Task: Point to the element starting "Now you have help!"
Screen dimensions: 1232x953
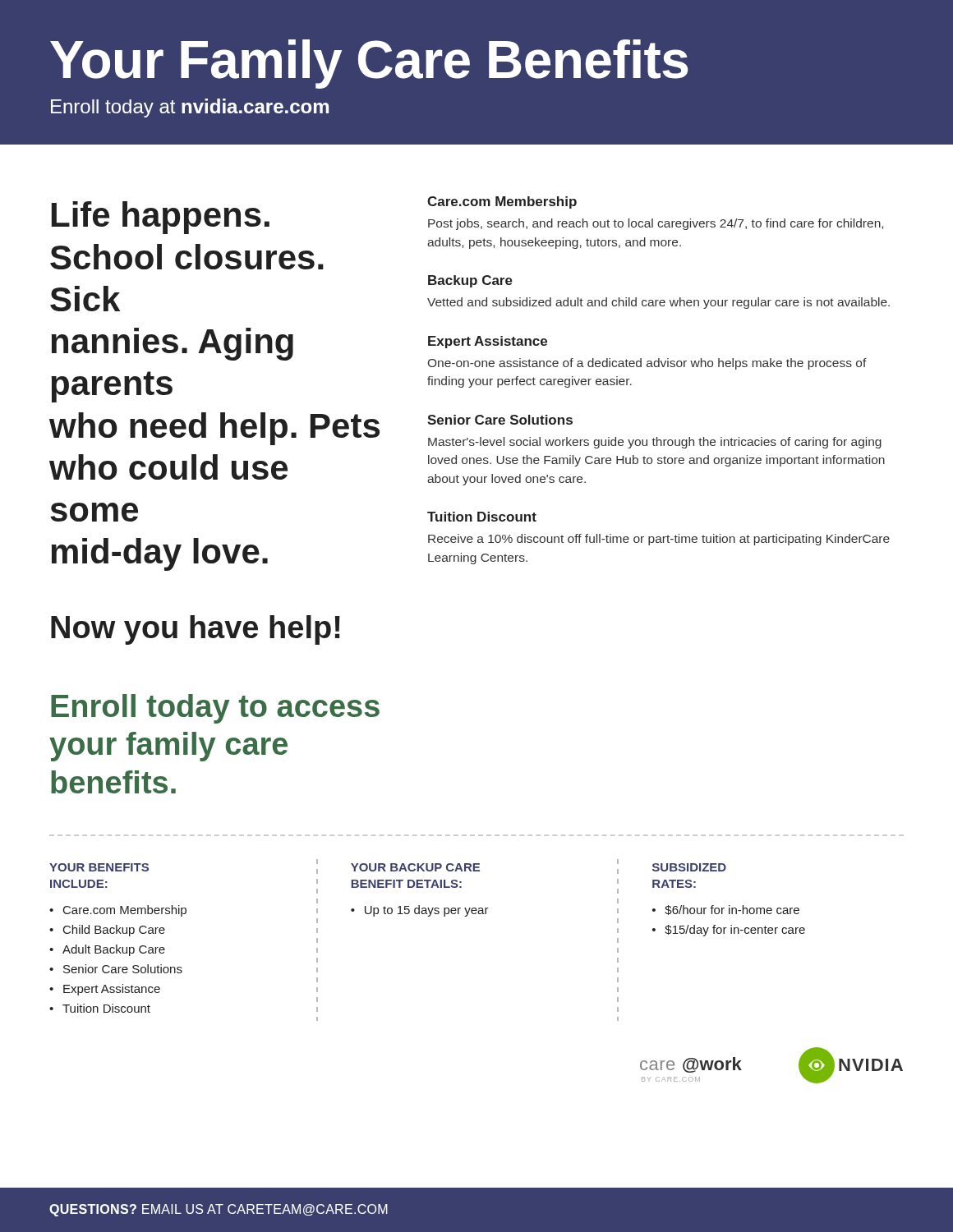Action: pos(196,627)
